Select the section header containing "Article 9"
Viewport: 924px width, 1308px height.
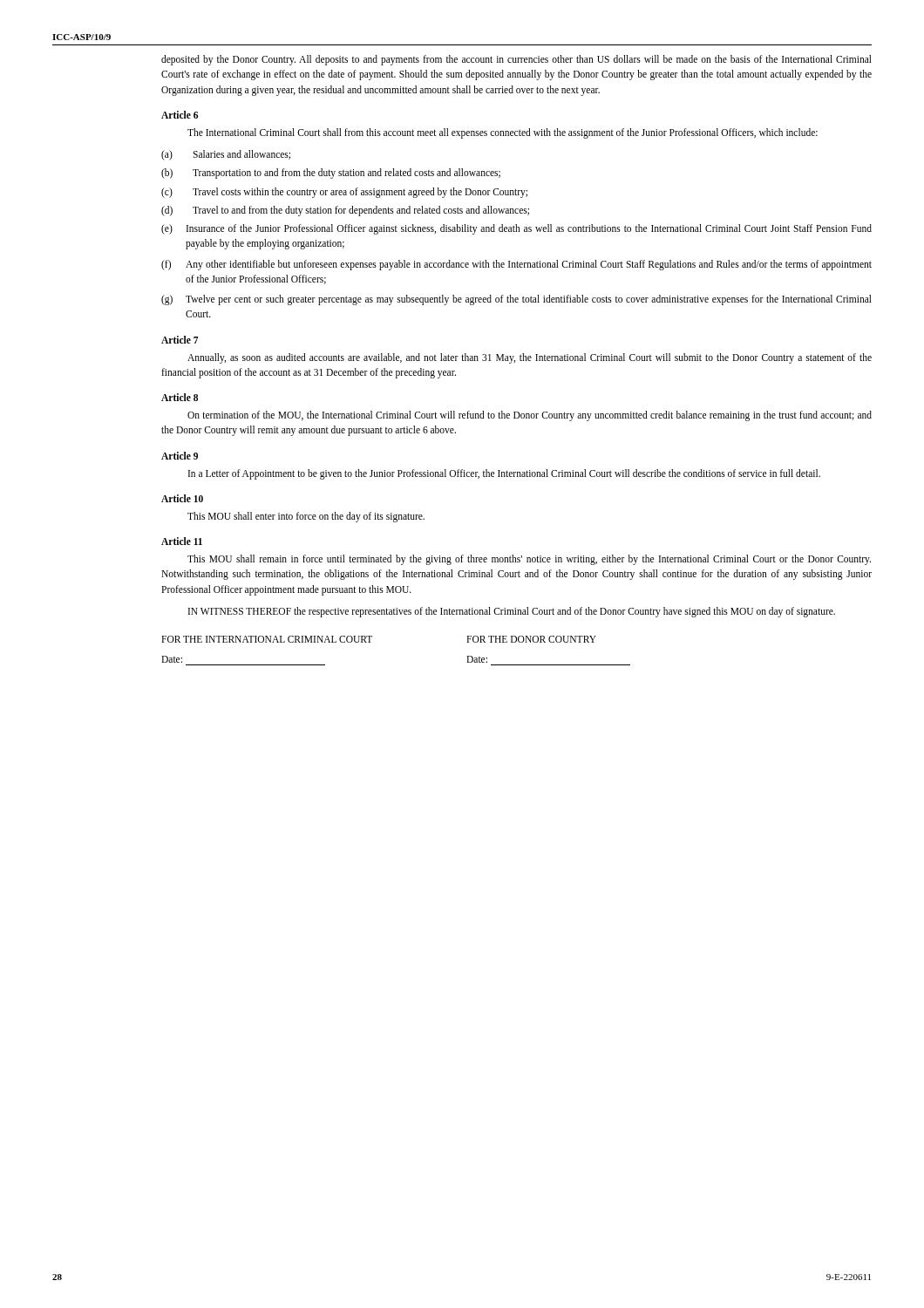coord(180,456)
